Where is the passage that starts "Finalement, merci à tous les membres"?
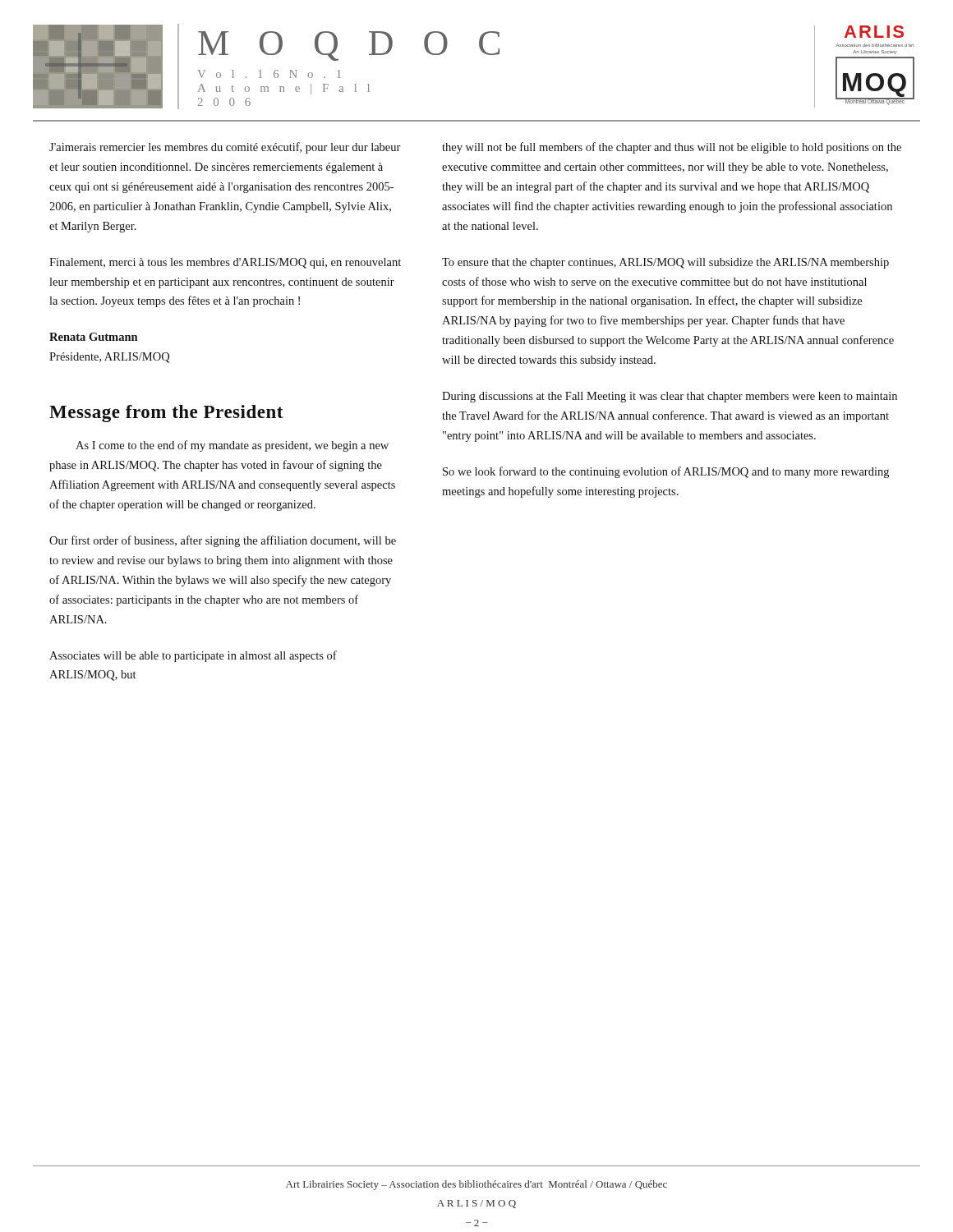This screenshot has height=1232, width=953. click(x=225, y=281)
